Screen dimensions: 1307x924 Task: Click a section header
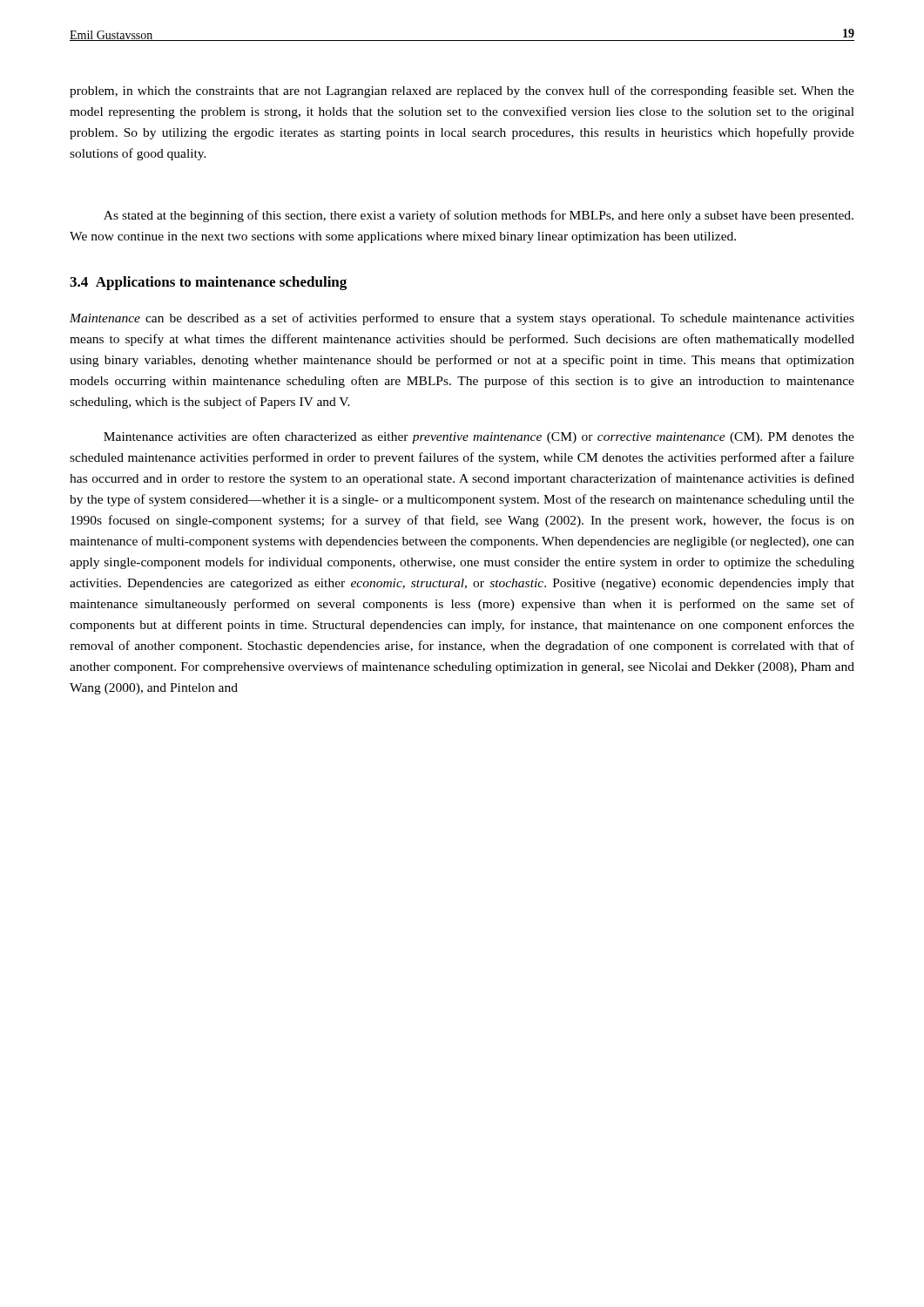point(208,282)
